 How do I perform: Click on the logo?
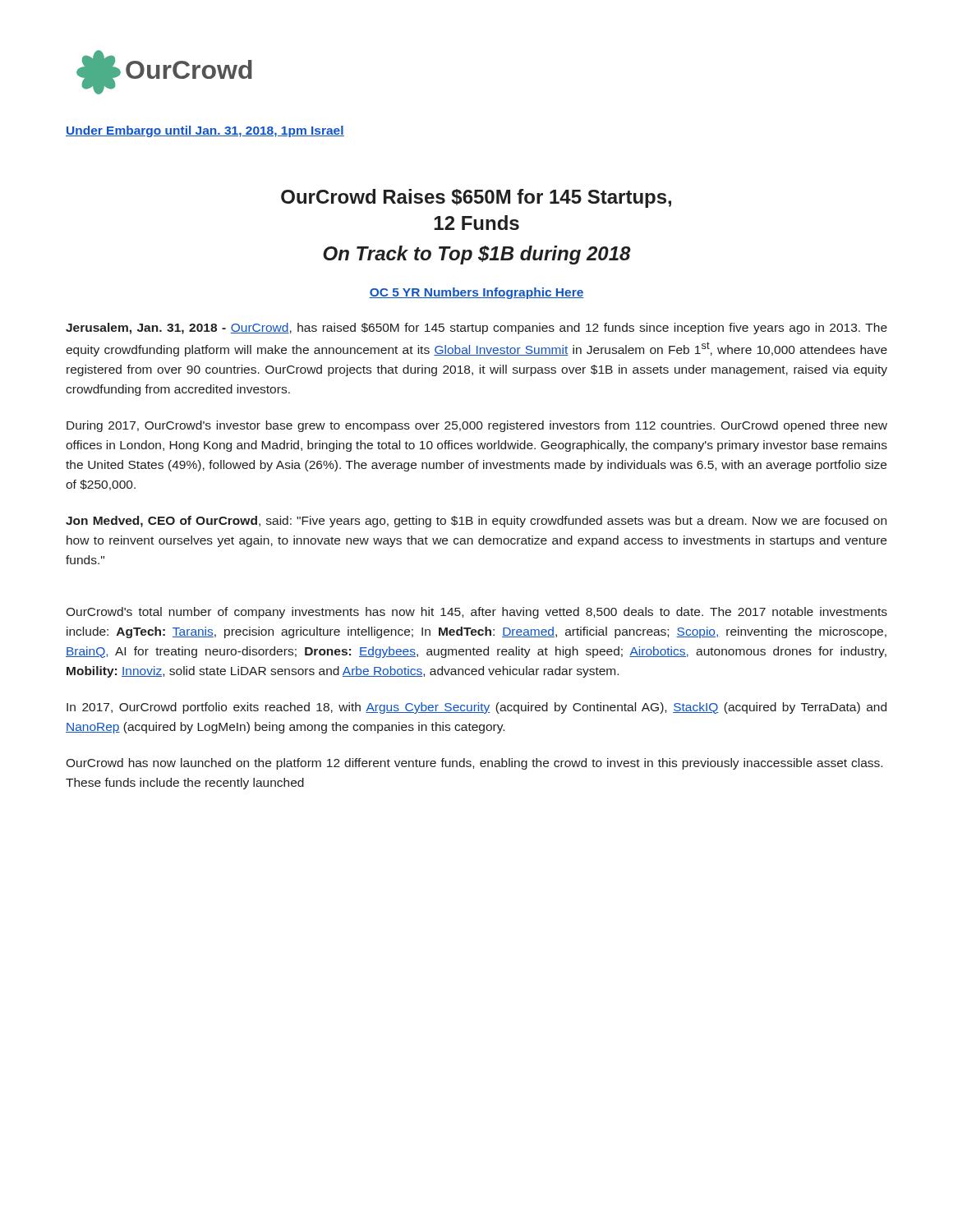(476, 70)
